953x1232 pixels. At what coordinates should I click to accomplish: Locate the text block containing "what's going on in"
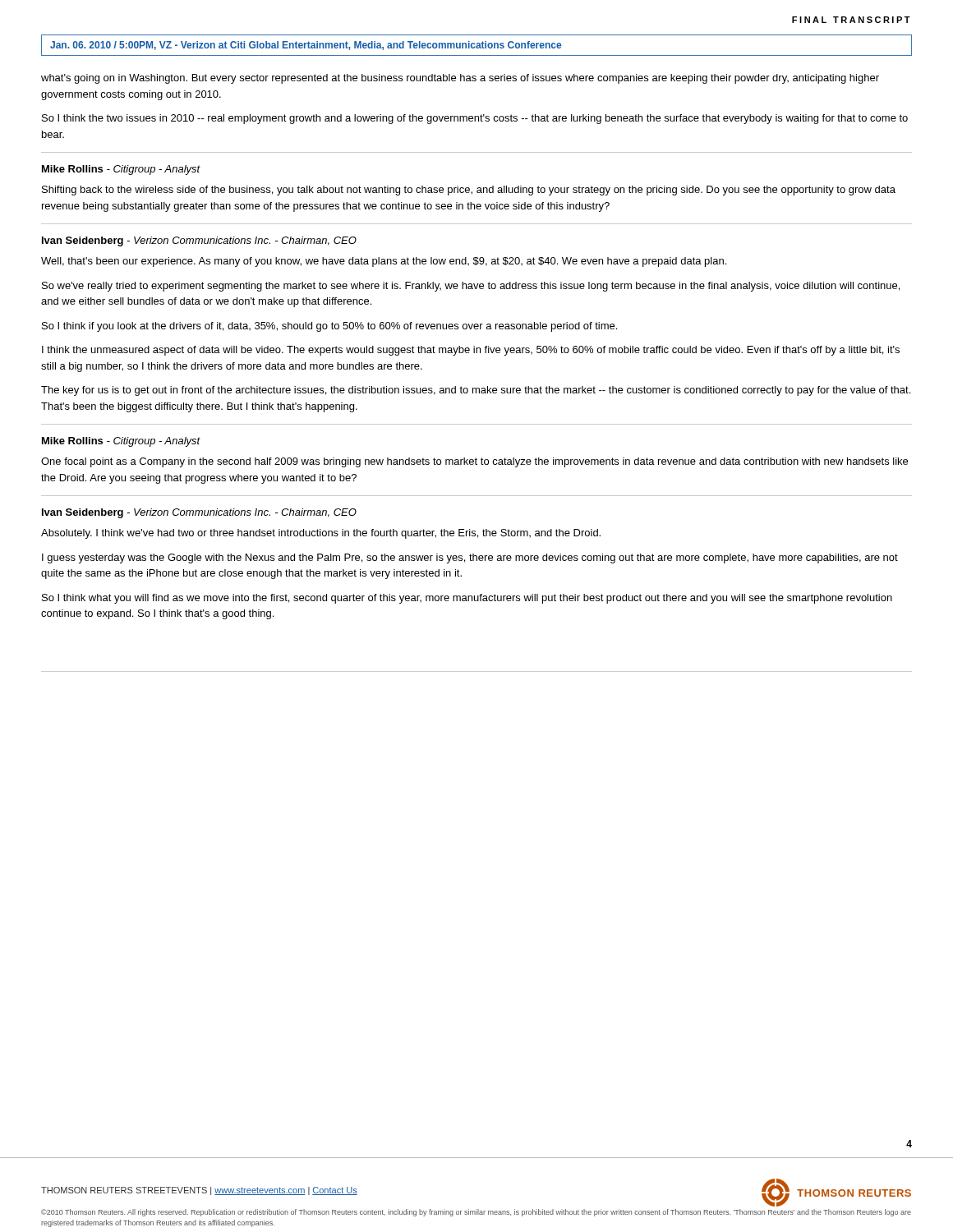pyautogui.click(x=460, y=86)
